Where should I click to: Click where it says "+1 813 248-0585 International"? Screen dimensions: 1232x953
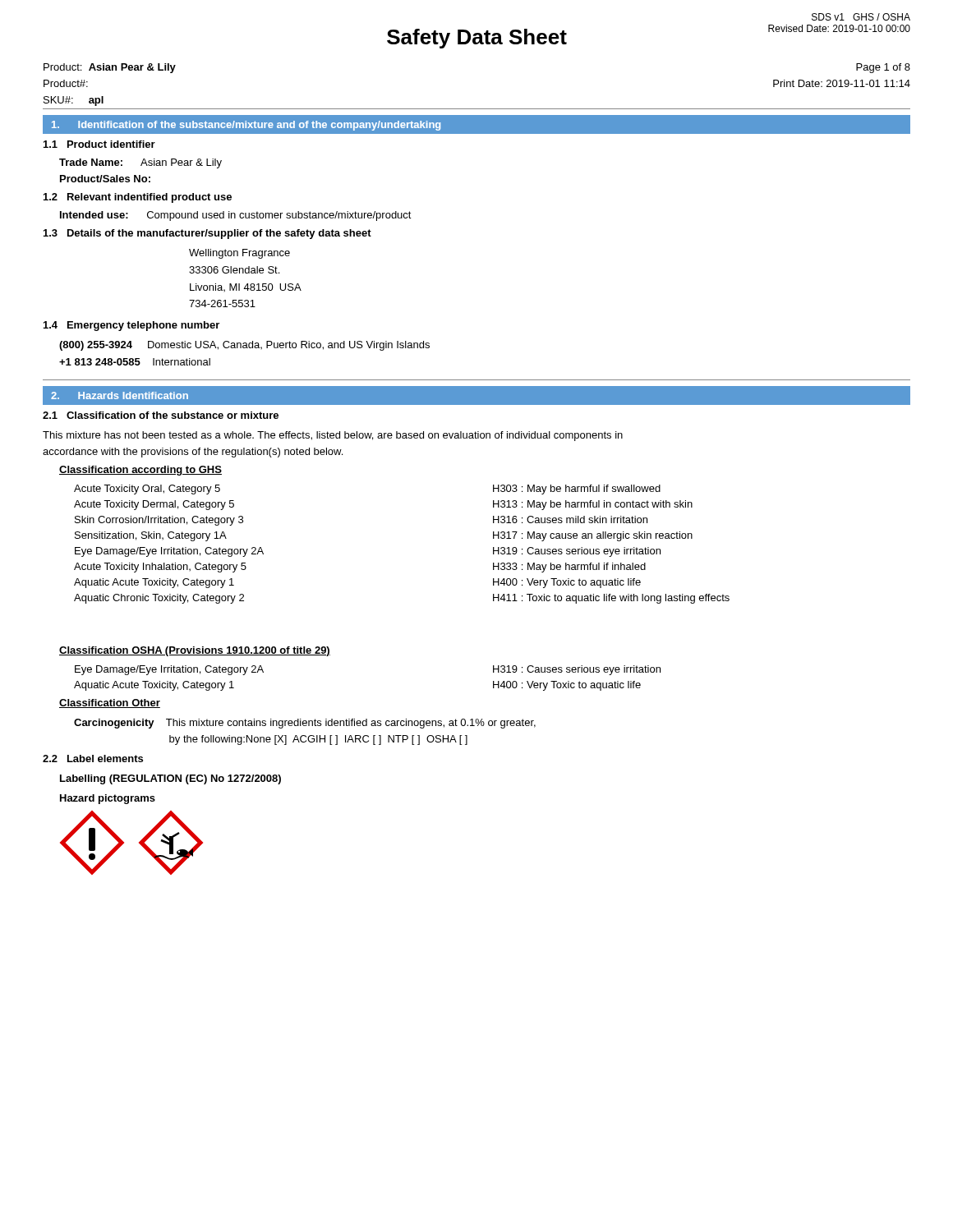pyautogui.click(x=135, y=362)
